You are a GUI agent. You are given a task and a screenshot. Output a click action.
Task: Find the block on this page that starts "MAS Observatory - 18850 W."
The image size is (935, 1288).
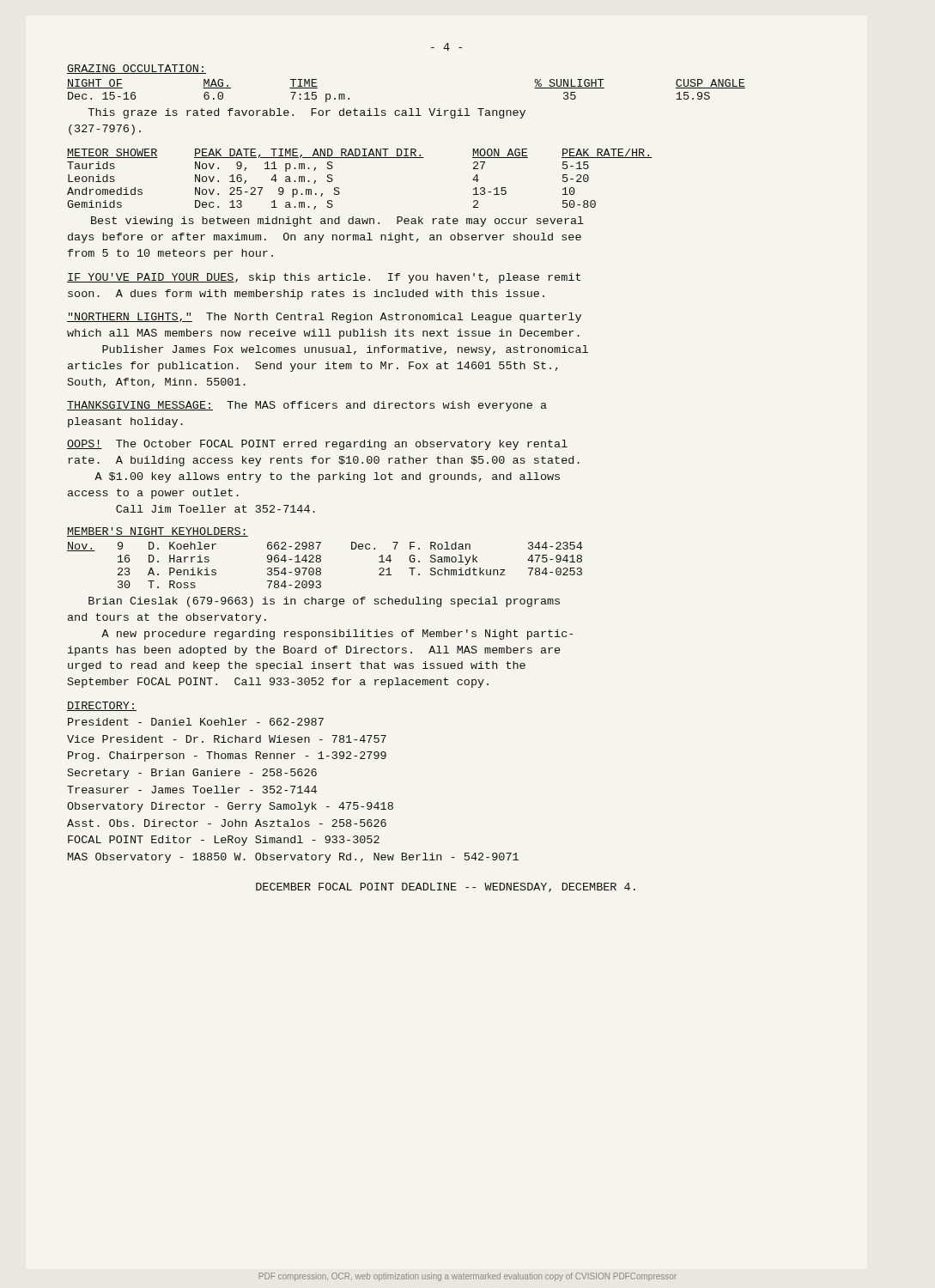[x=293, y=857]
